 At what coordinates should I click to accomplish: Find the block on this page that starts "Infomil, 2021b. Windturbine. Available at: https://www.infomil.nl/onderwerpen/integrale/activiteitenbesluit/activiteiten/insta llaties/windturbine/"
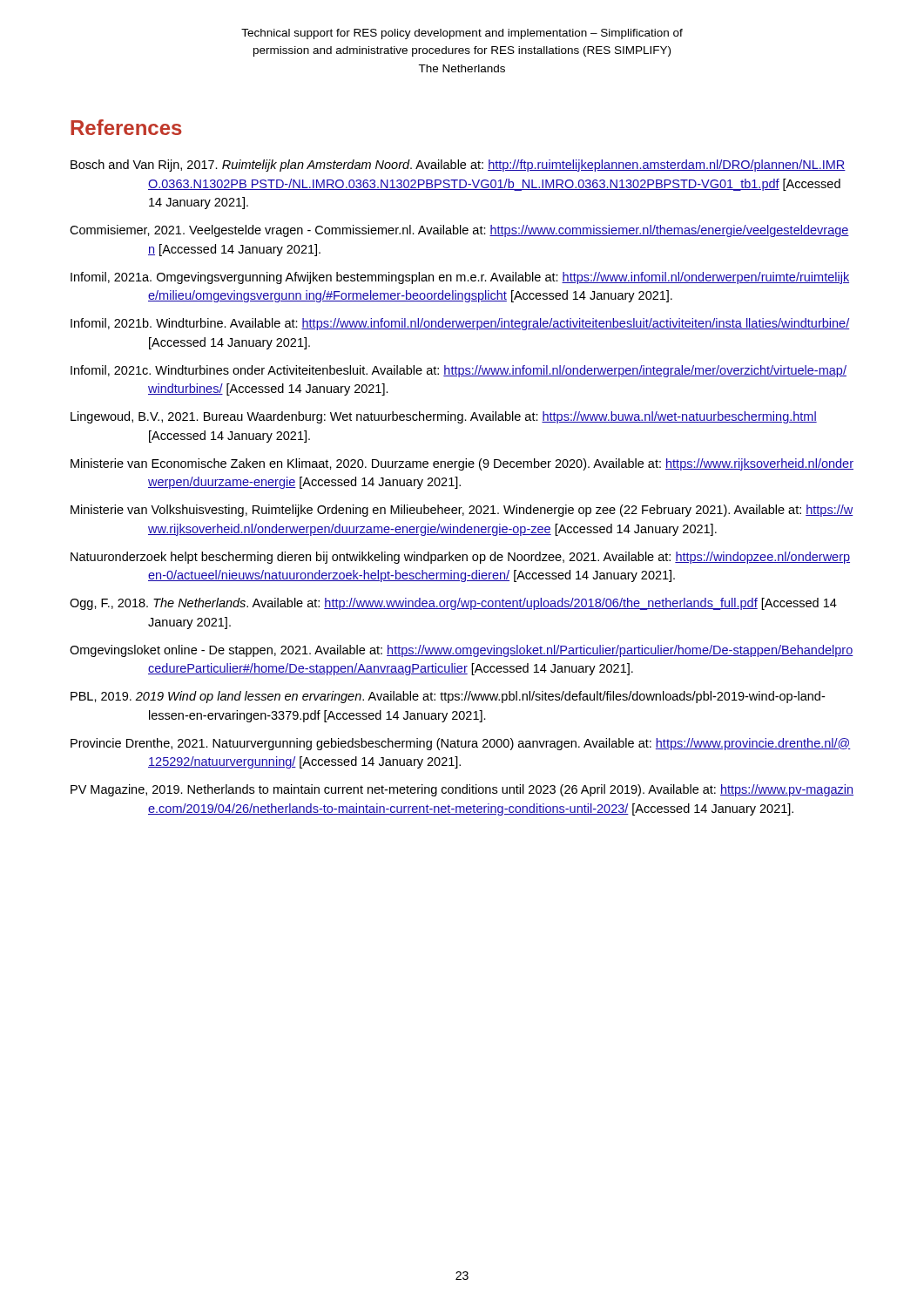pos(459,333)
